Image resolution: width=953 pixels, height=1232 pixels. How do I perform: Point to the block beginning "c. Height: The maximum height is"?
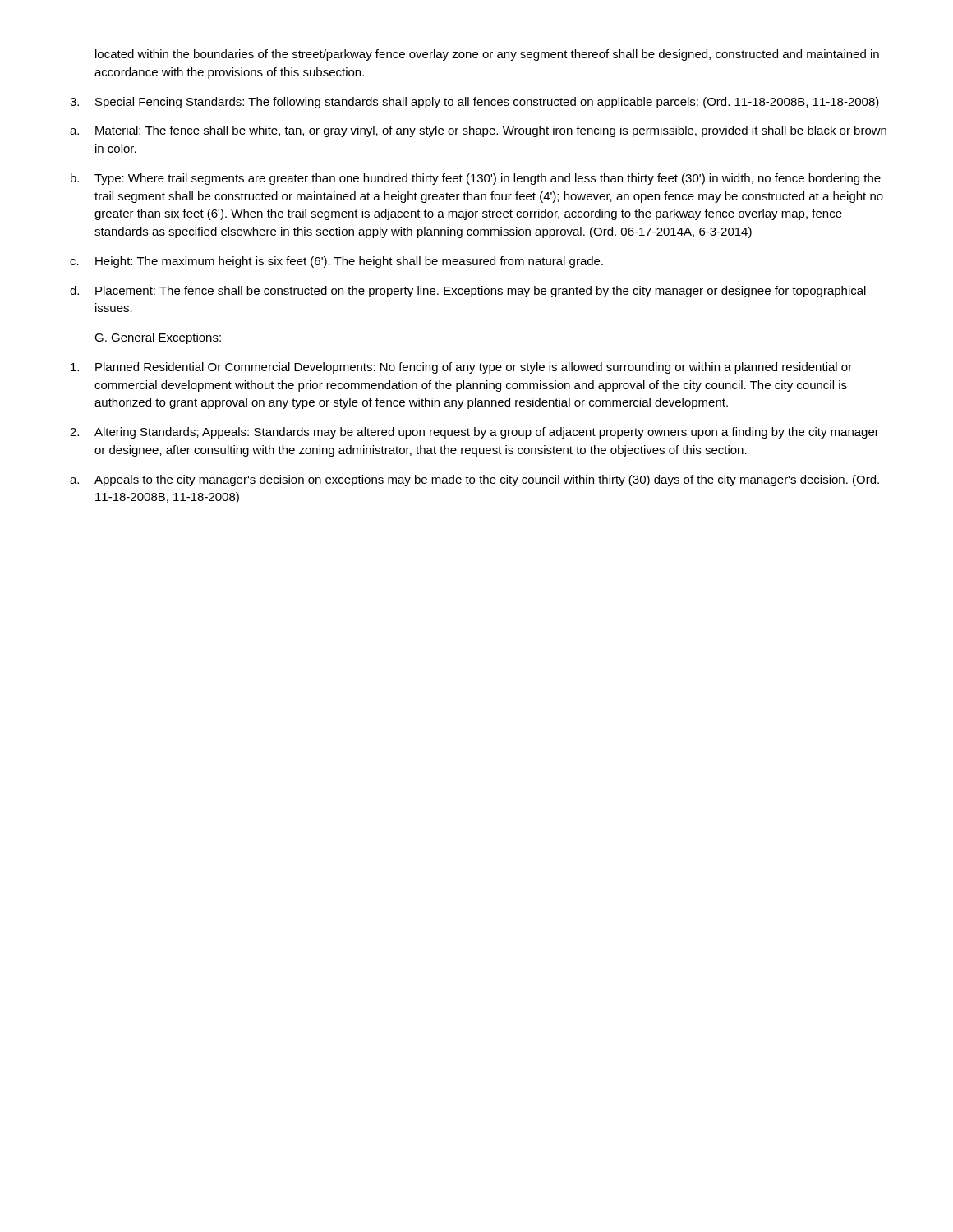(481, 261)
